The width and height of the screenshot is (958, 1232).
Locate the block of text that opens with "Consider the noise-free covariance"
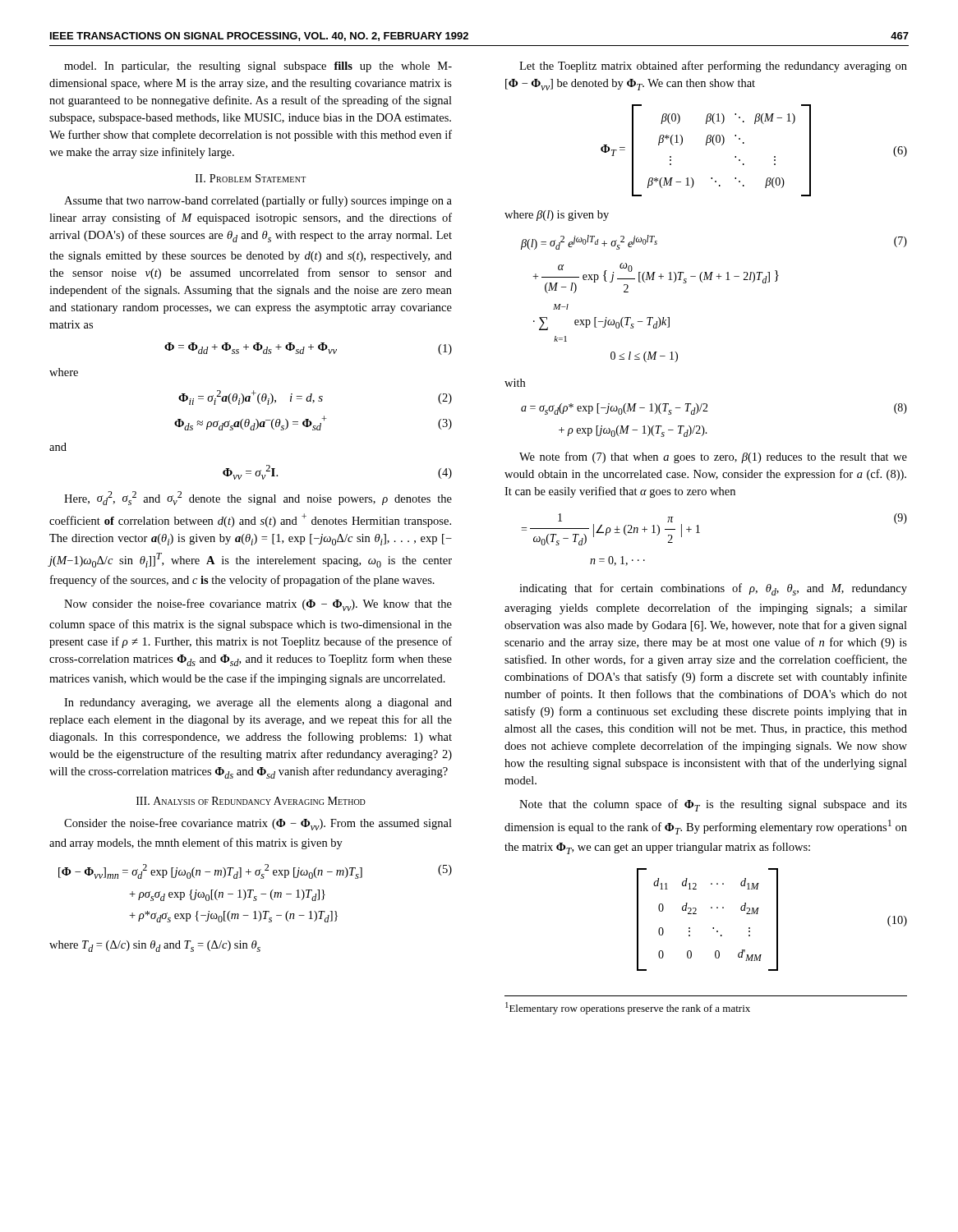tap(251, 833)
